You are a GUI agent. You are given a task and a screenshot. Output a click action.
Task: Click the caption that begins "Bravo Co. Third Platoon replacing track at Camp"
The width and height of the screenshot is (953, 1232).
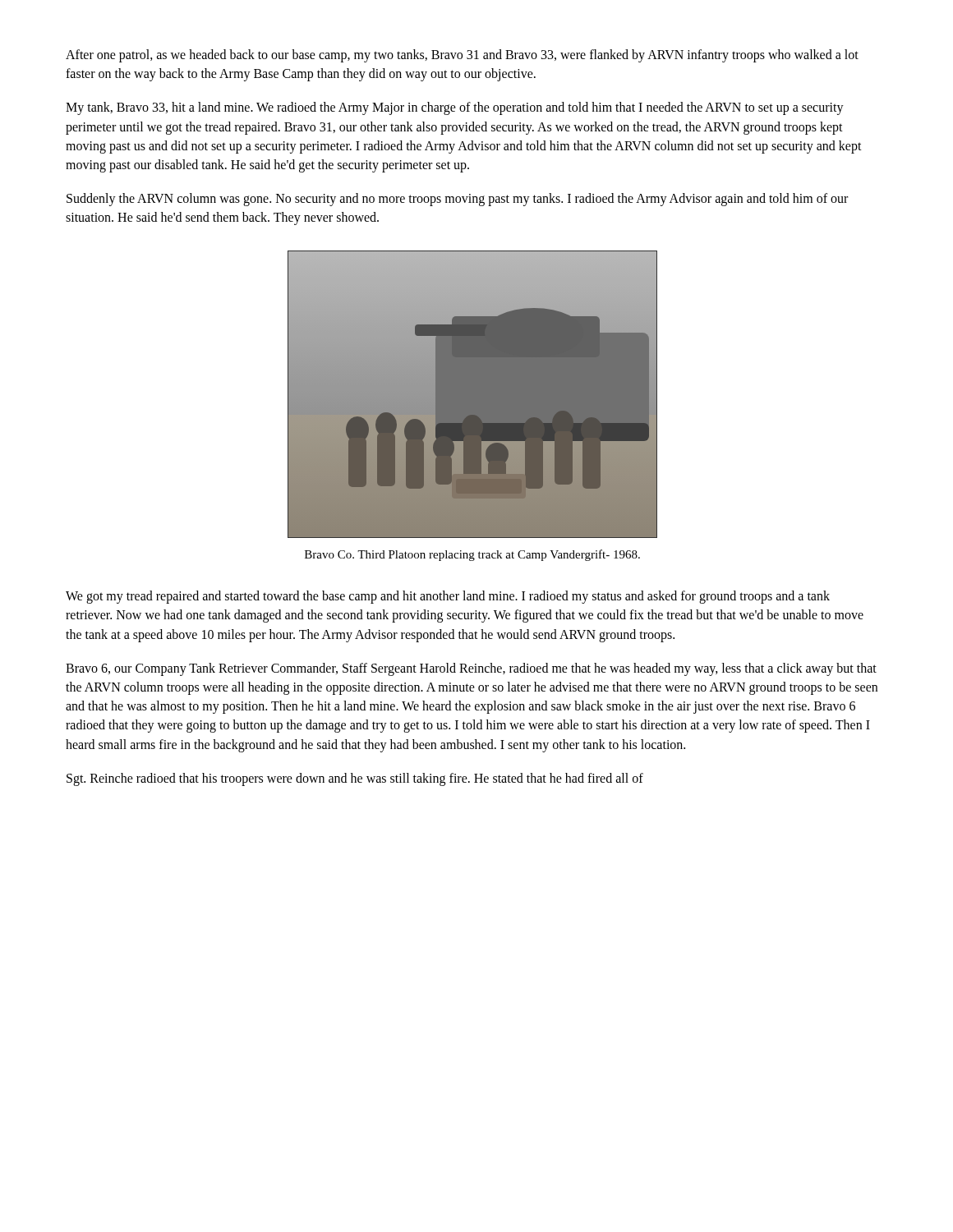[472, 554]
